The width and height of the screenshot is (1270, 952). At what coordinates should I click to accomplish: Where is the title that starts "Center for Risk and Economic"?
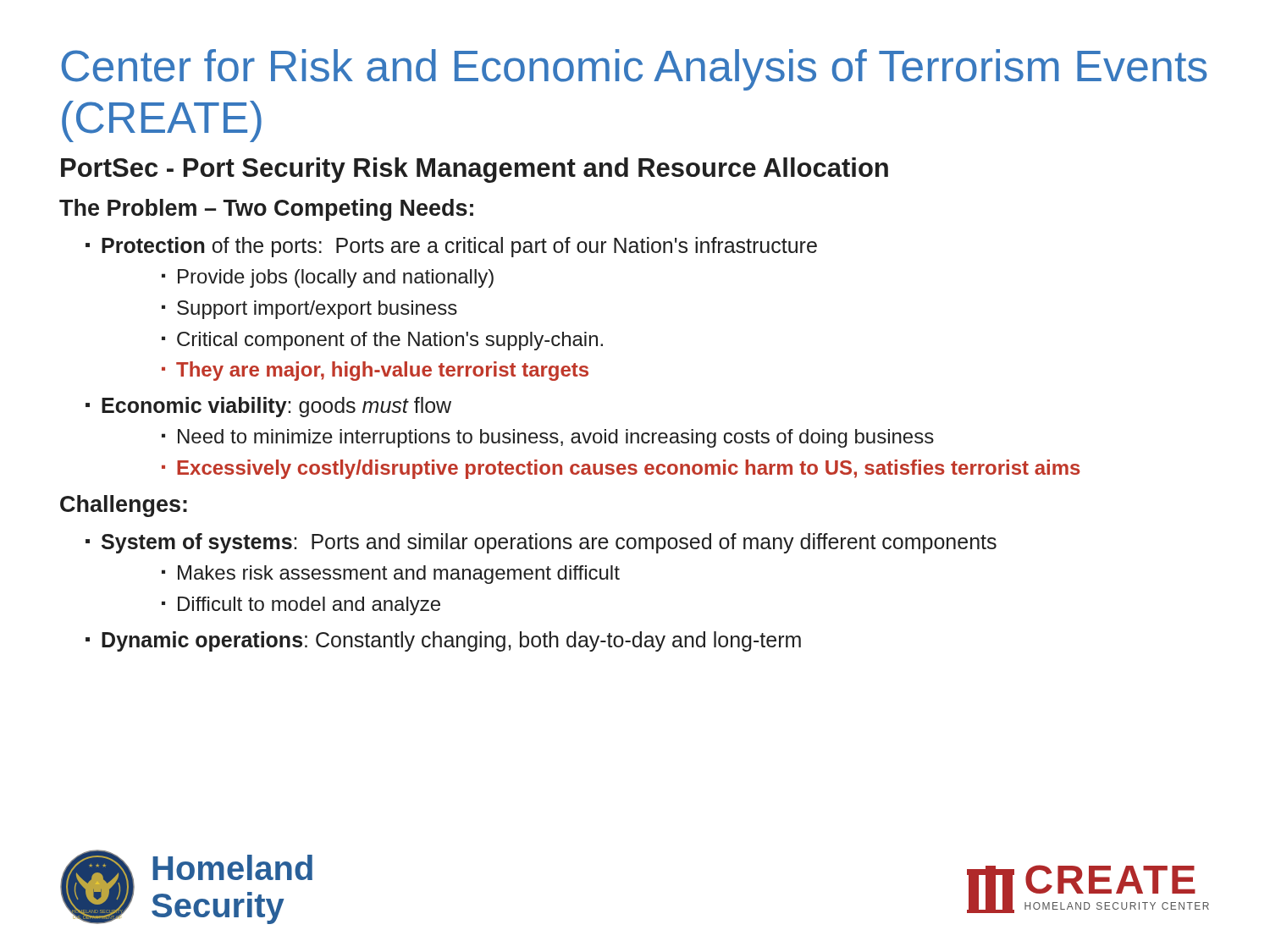634,92
